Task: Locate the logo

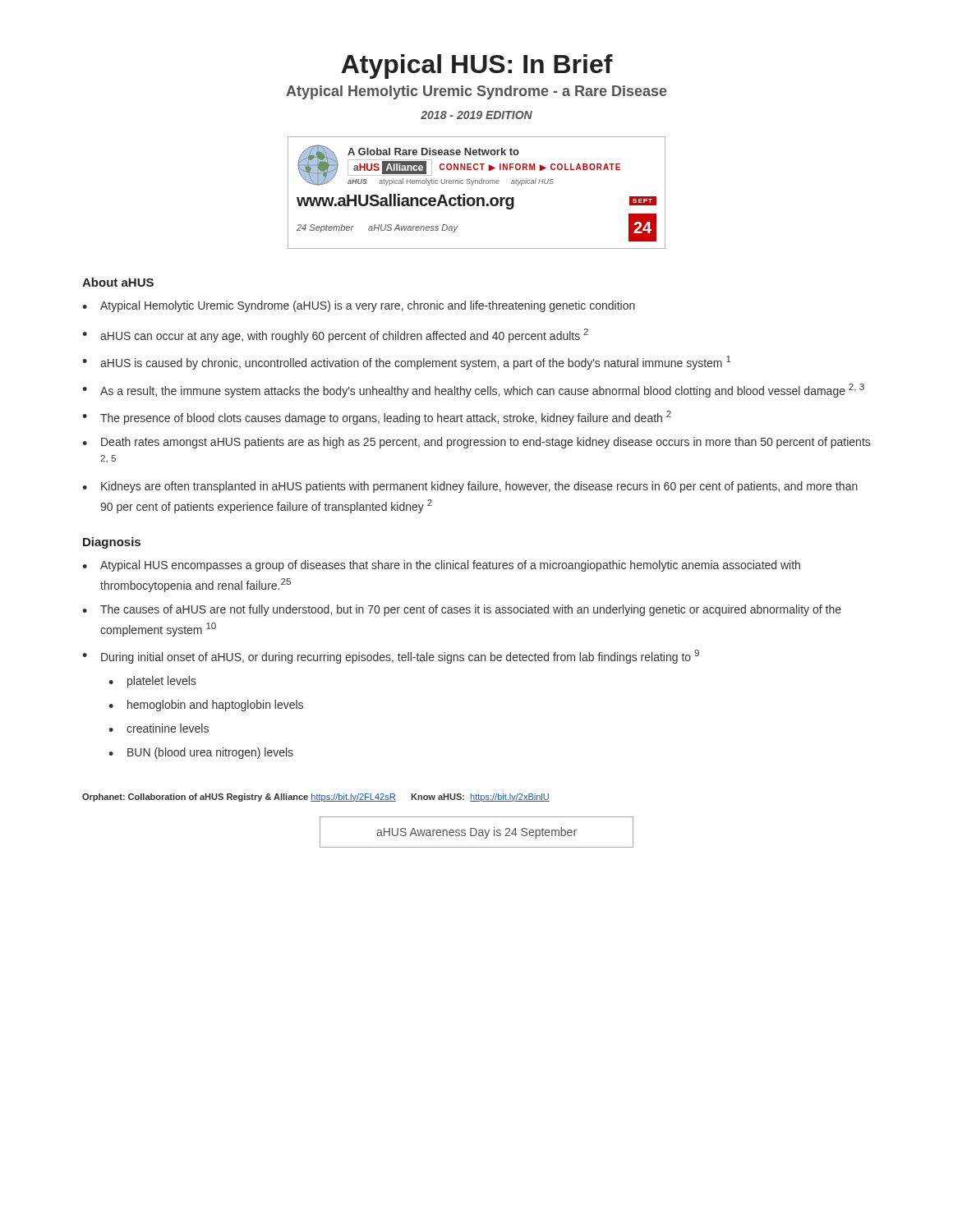Action: (476, 193)
